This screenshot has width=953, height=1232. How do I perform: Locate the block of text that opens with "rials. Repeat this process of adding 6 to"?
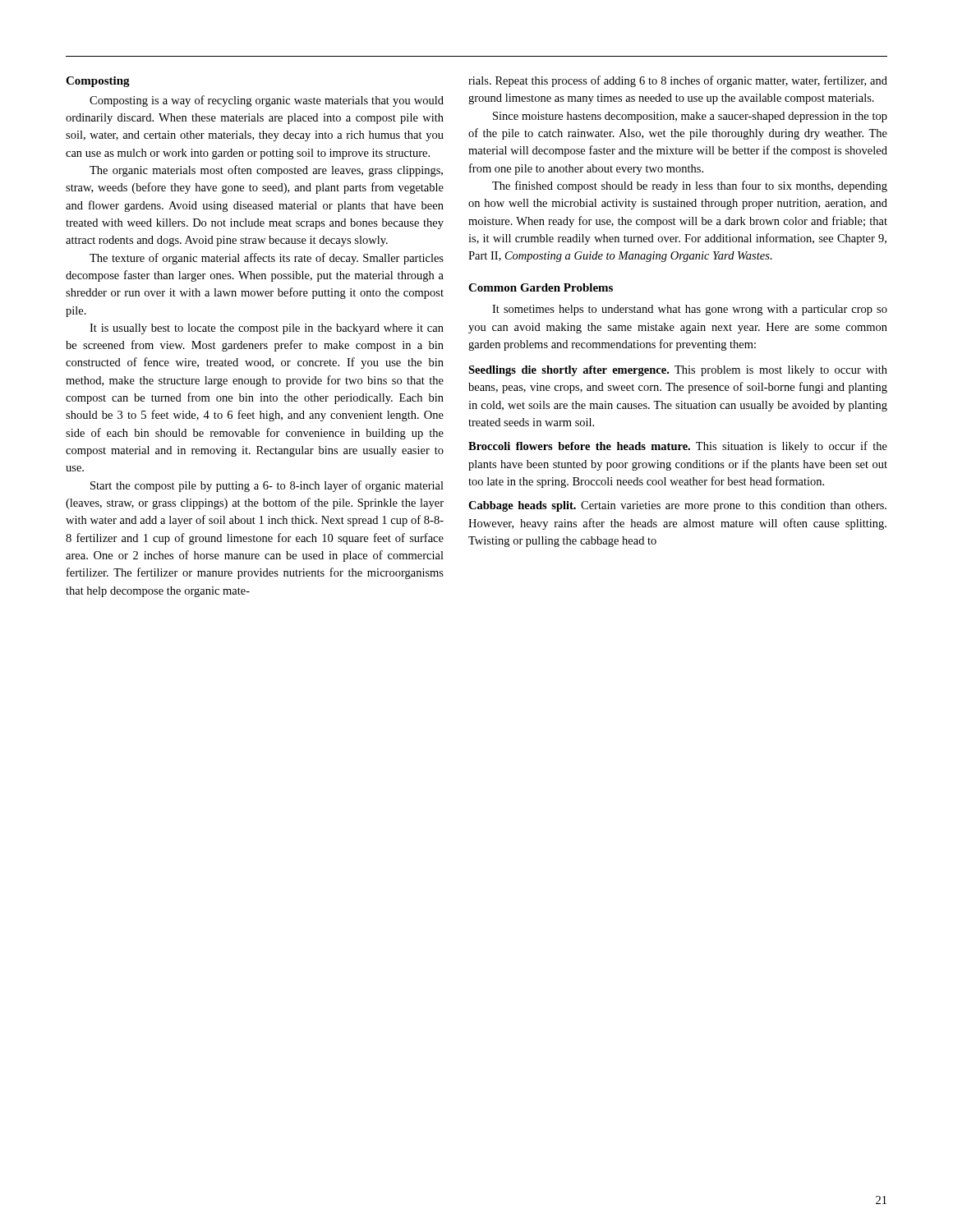click(x=678, y=169)
